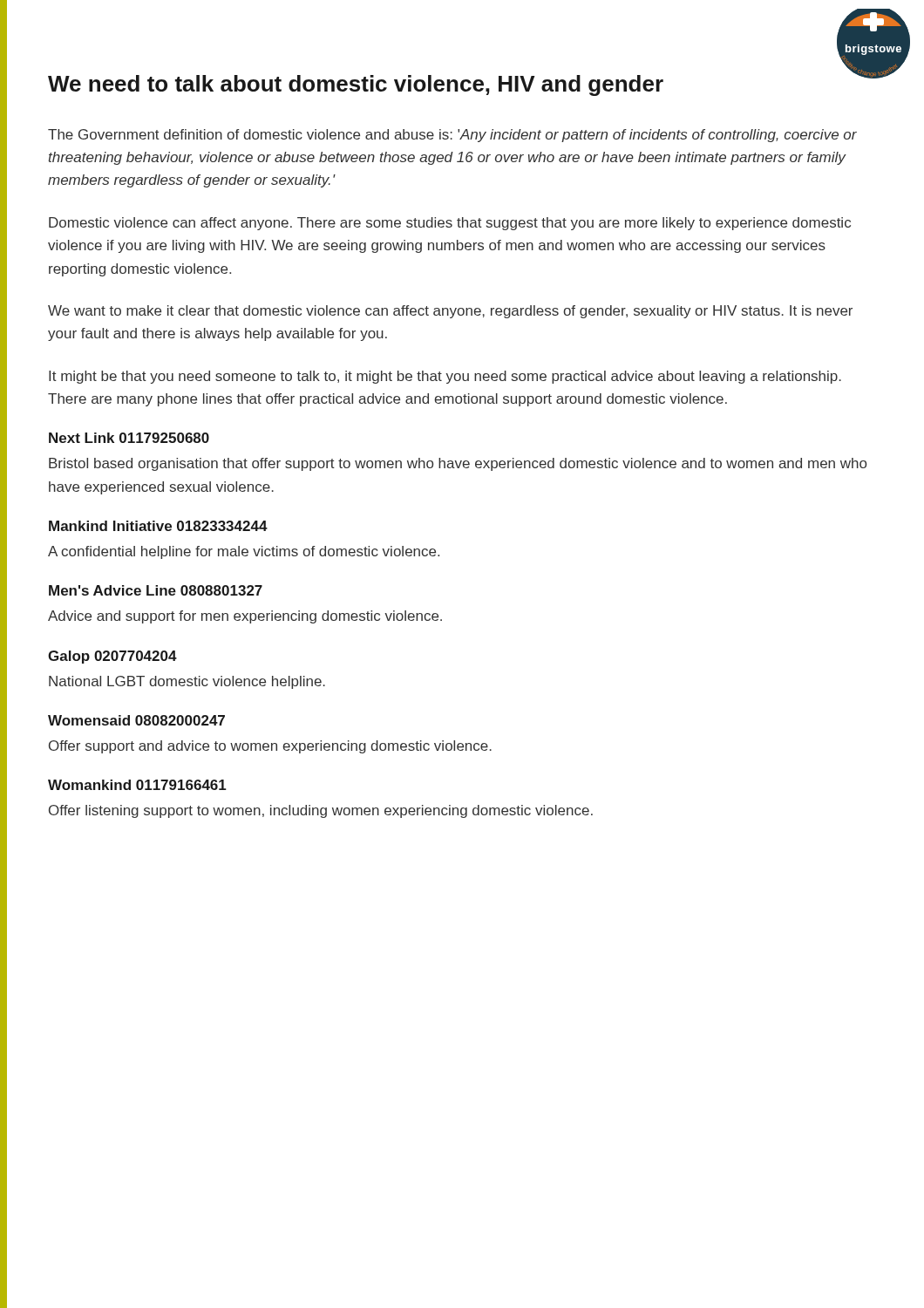Locate the text block that reads "Domestic violence can affect anyone. There are some"
The width and height of the screenshot is (924, 1308).
pos(450,246)
